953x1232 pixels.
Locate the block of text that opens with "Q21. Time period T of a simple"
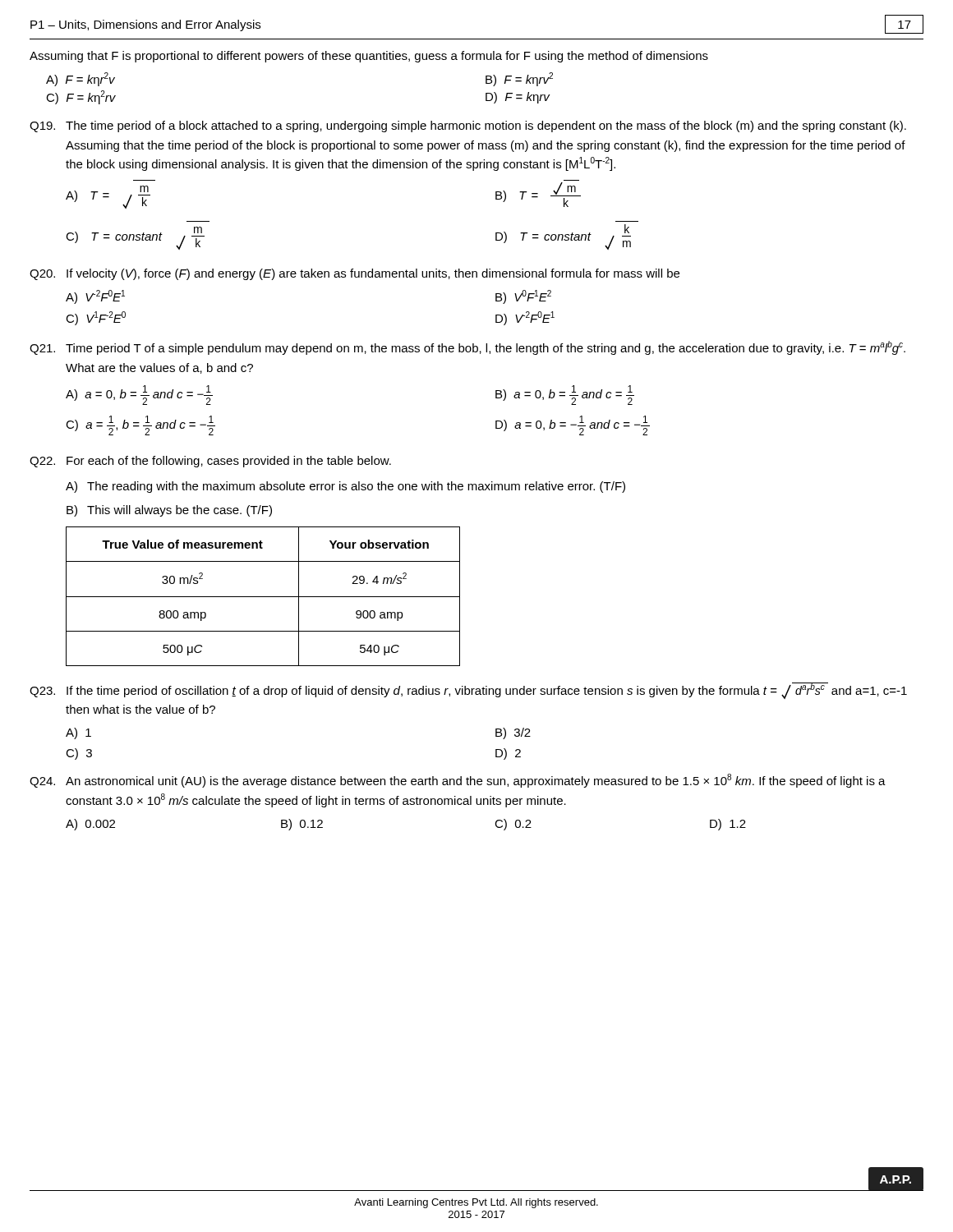(476, 358)
